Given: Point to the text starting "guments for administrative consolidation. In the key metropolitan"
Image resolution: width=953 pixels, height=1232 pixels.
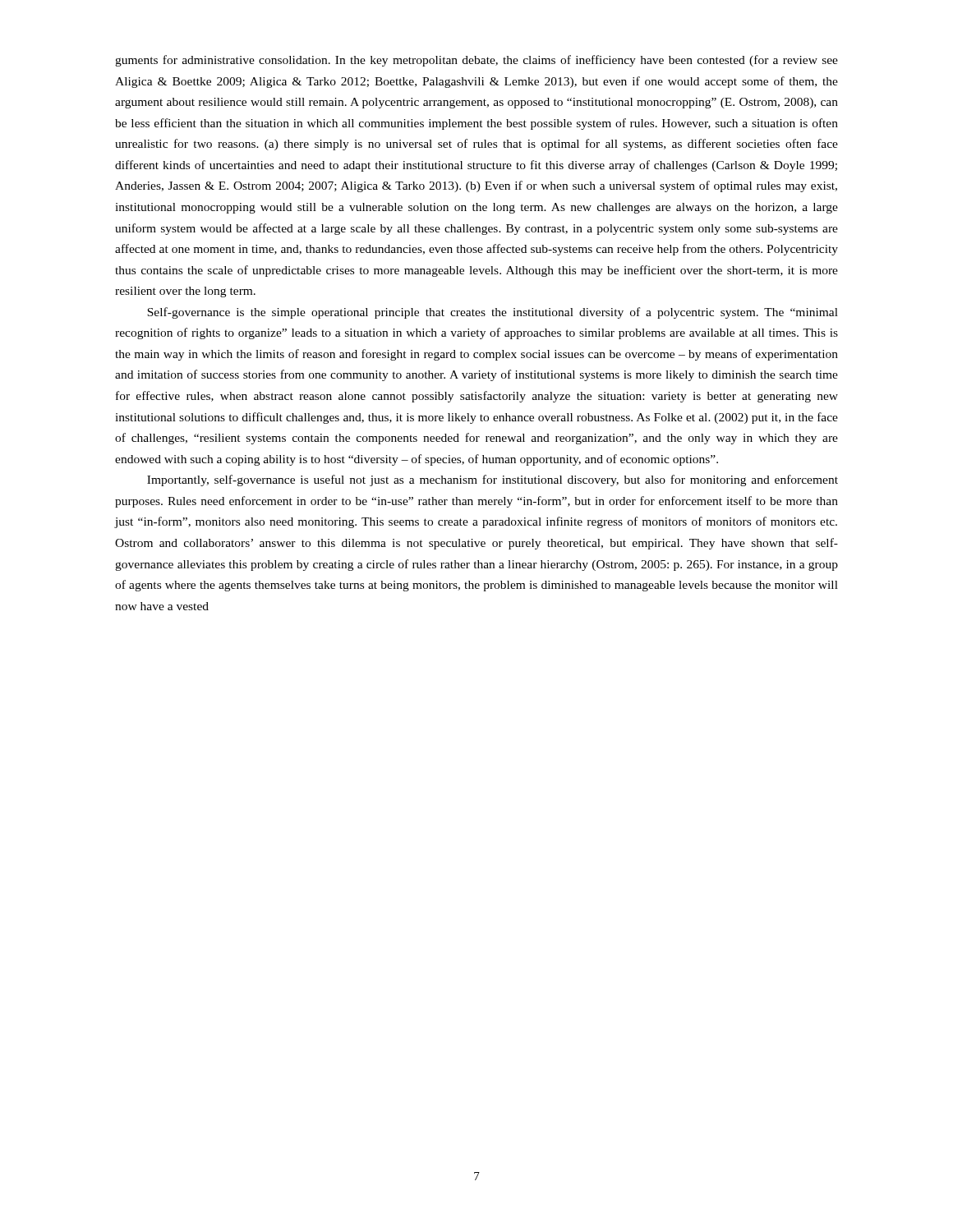Looking at the screenshot, I should click(x=476, y=175).
